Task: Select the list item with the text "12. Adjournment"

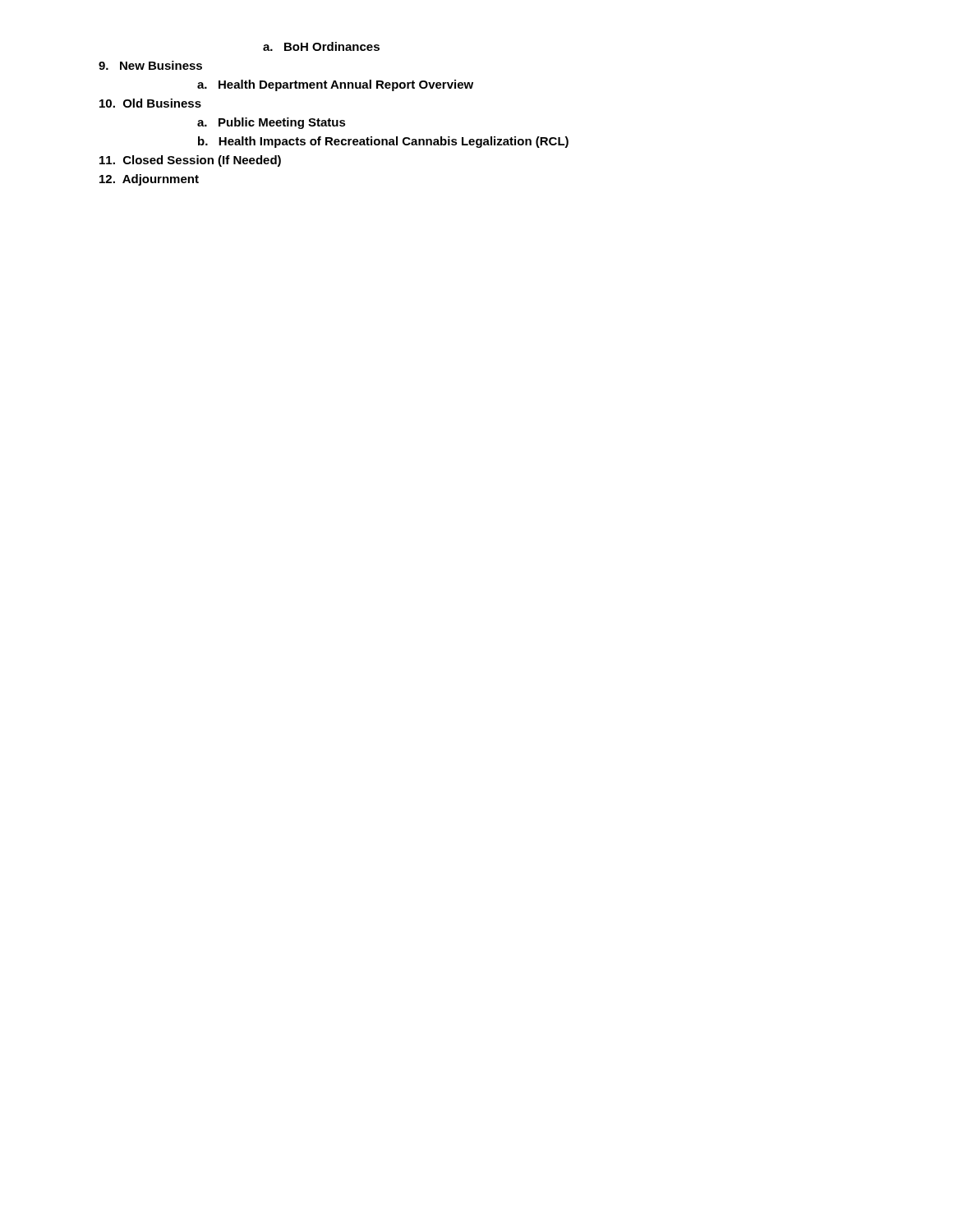Action: [149, 179]
